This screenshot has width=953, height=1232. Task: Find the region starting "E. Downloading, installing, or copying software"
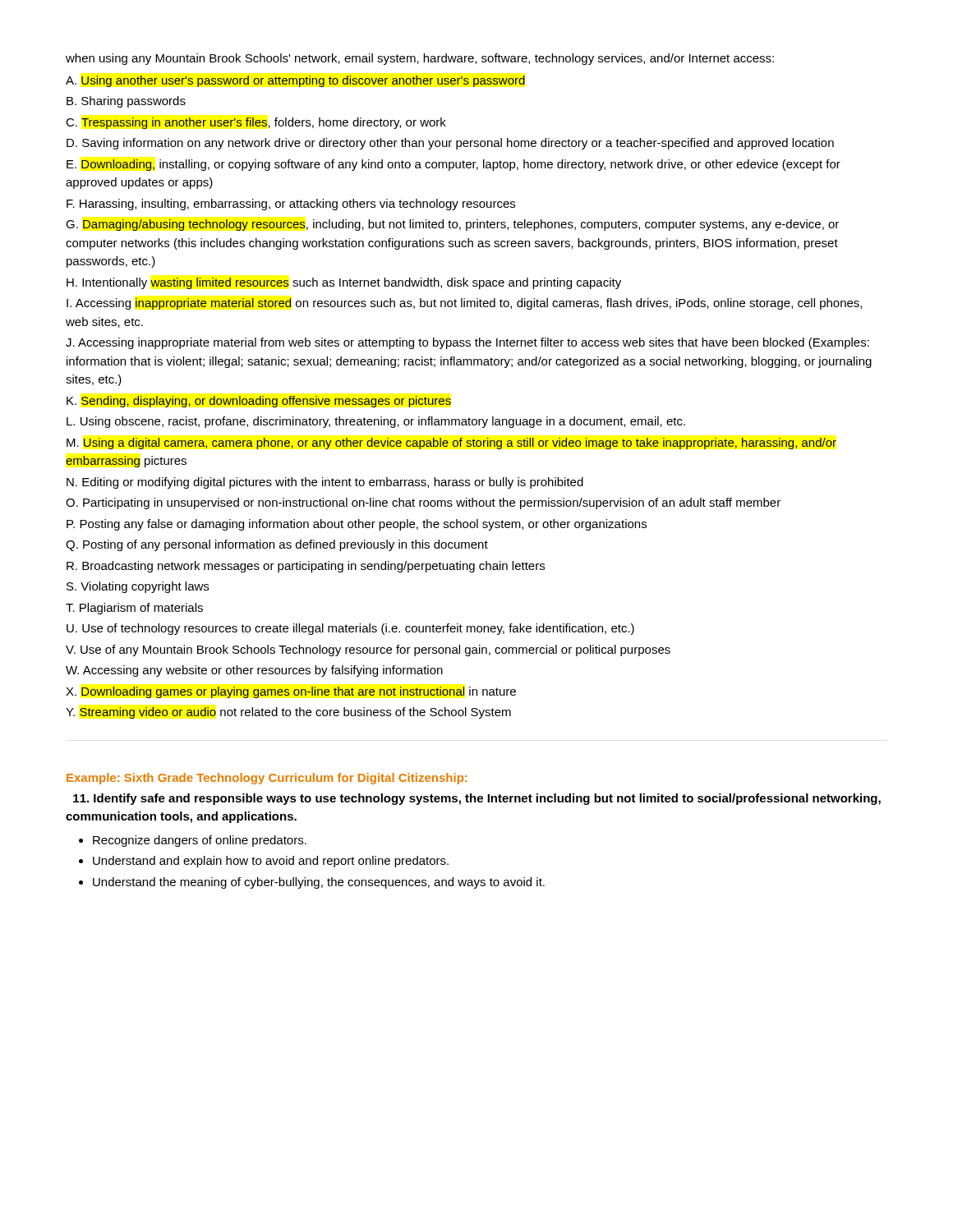(453, 173)
